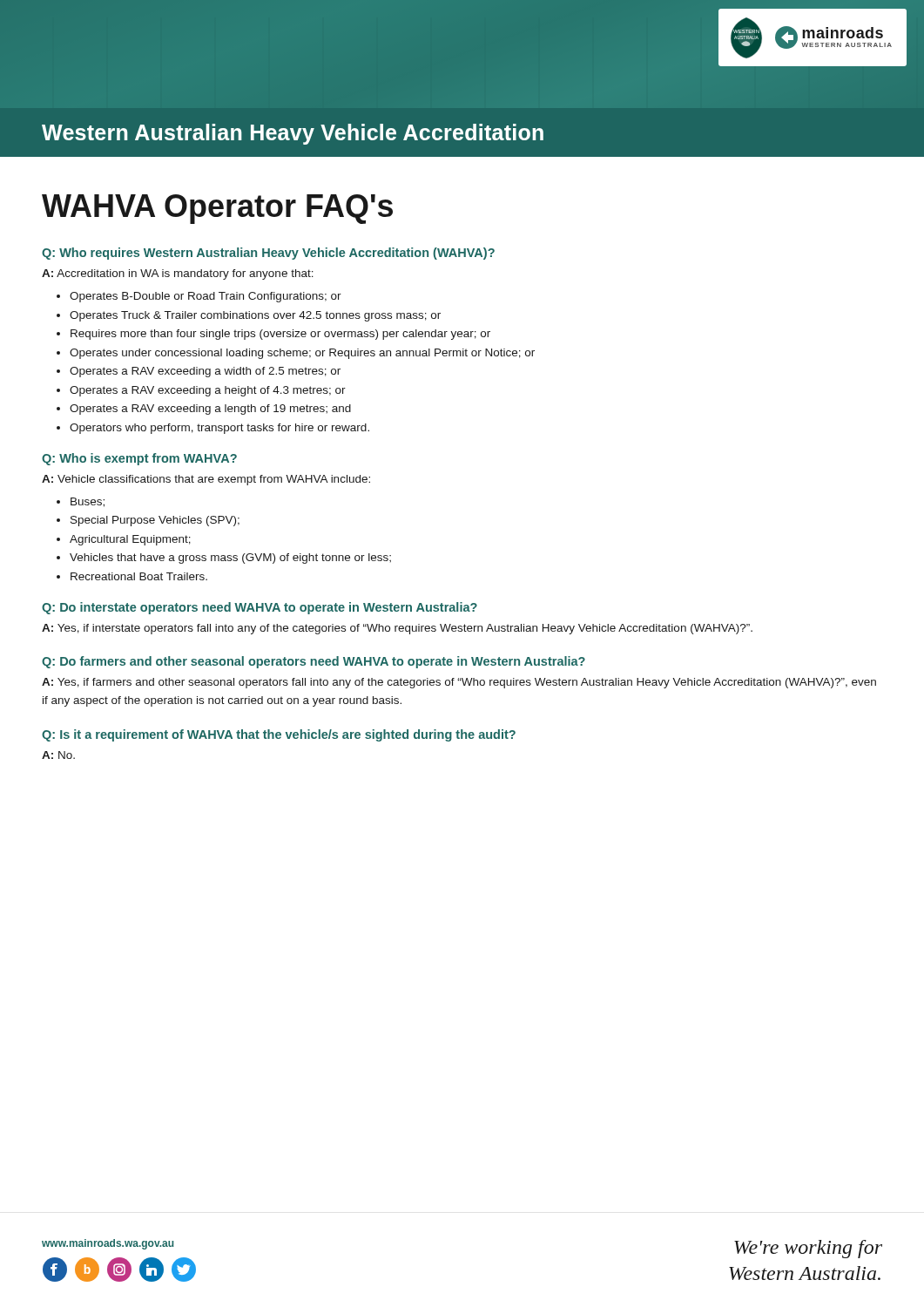Navigate to the text starting "Operators who perform, transport tasks for"
This screenshot has height=1307, width=924.
(x=220, y=428)
